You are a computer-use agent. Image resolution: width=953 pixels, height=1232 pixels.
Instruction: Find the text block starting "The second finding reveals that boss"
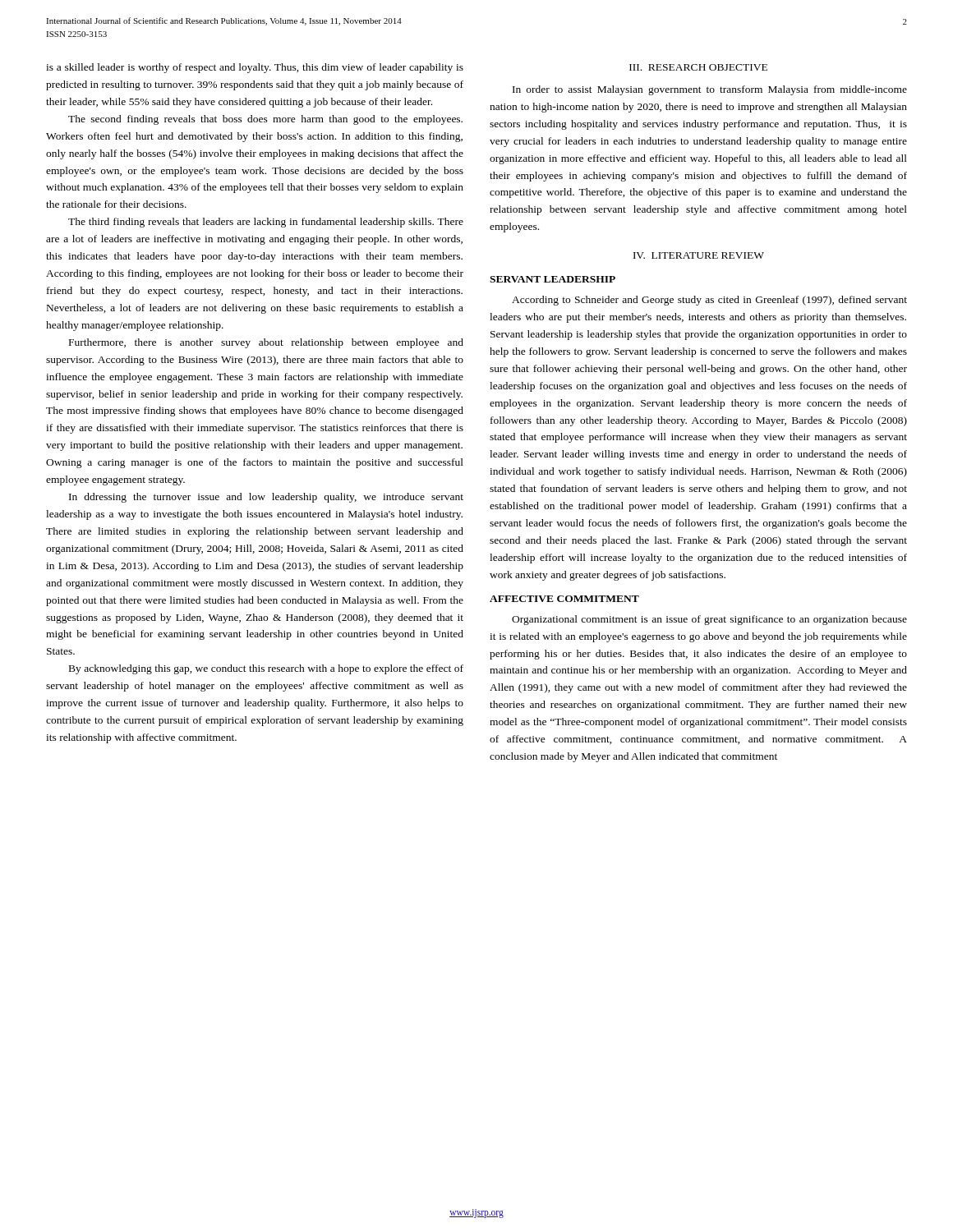point(255,162)
